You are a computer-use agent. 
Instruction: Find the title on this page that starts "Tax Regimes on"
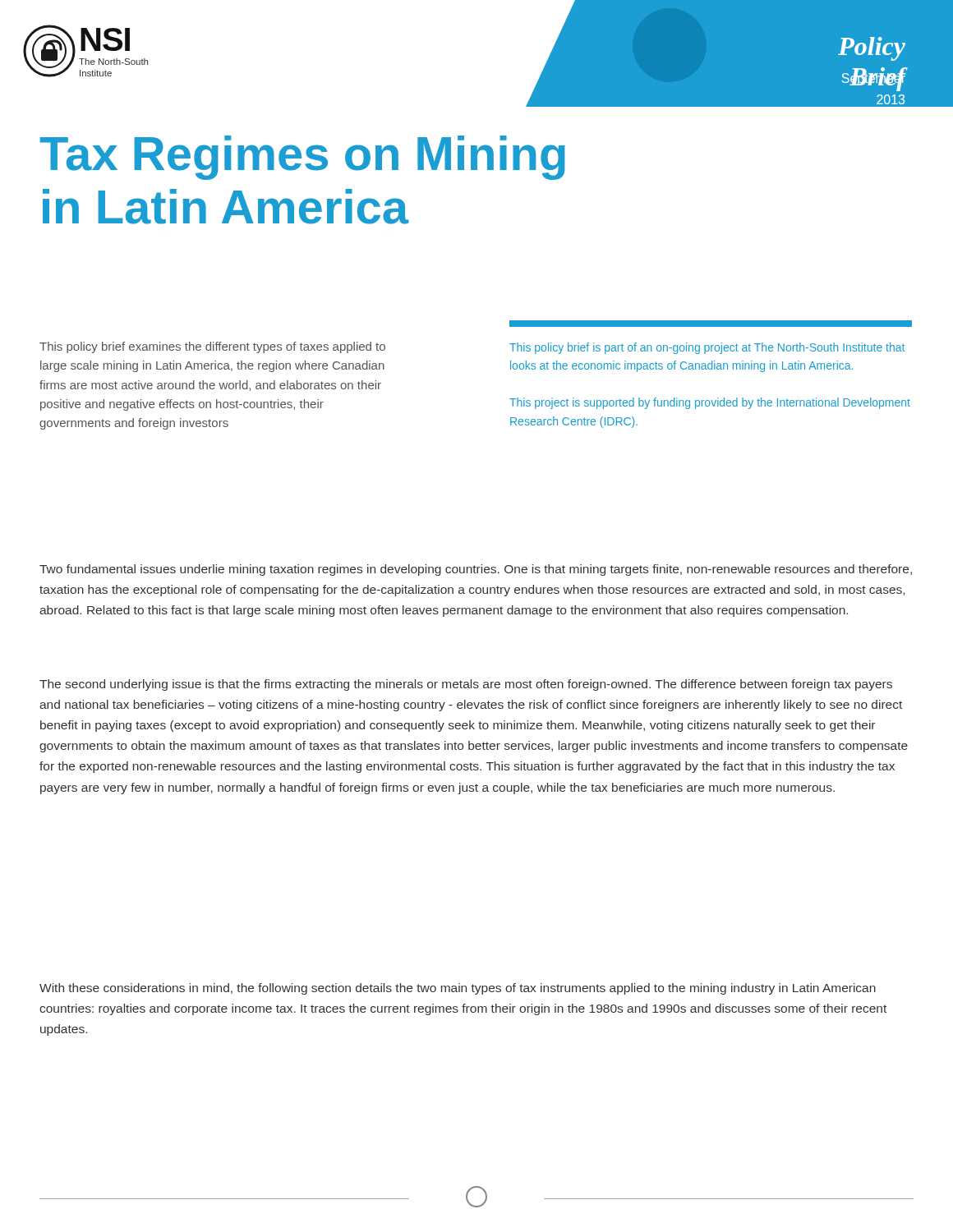coord(304,180)
